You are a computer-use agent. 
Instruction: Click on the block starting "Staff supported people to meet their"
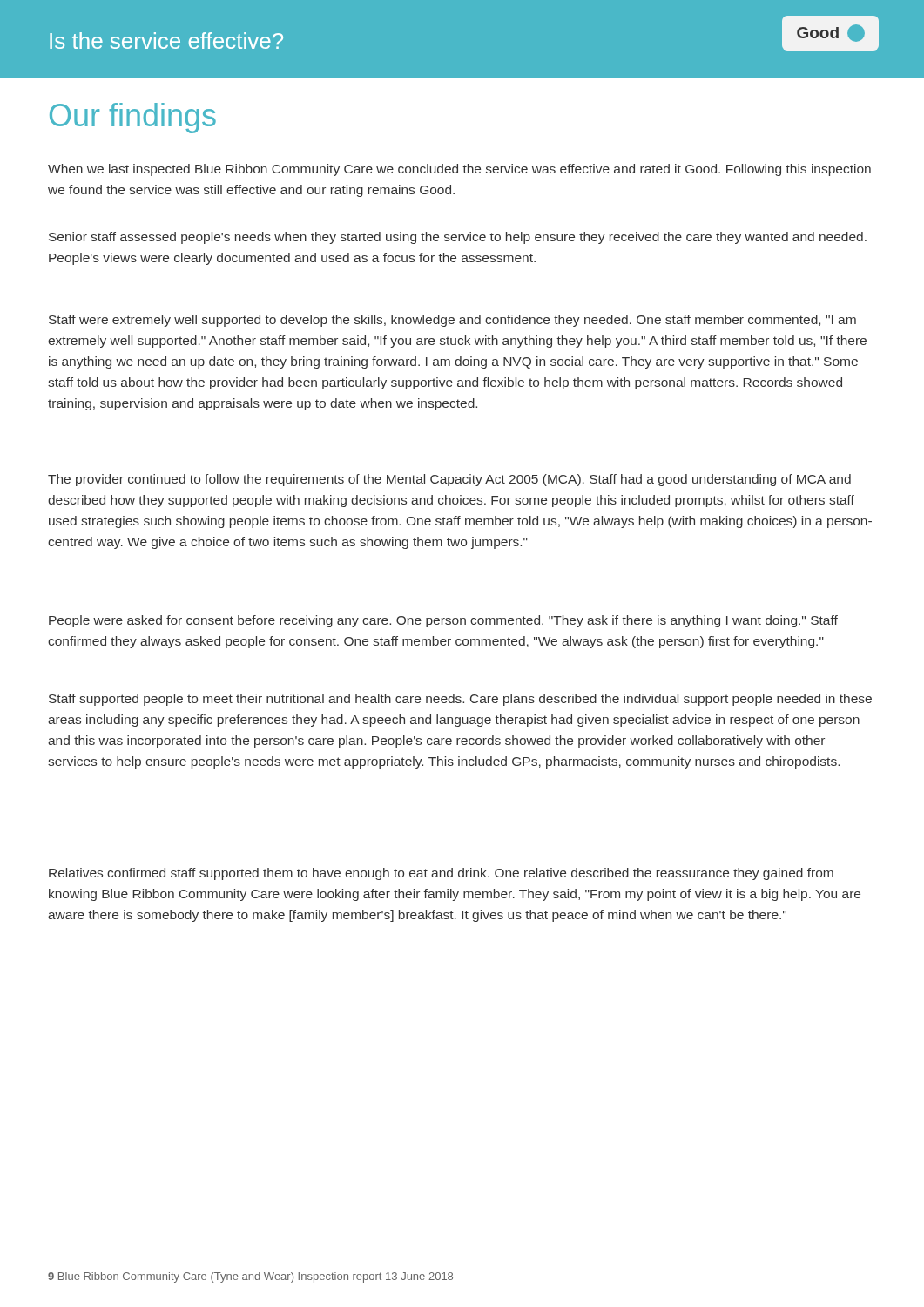point(460,730)
